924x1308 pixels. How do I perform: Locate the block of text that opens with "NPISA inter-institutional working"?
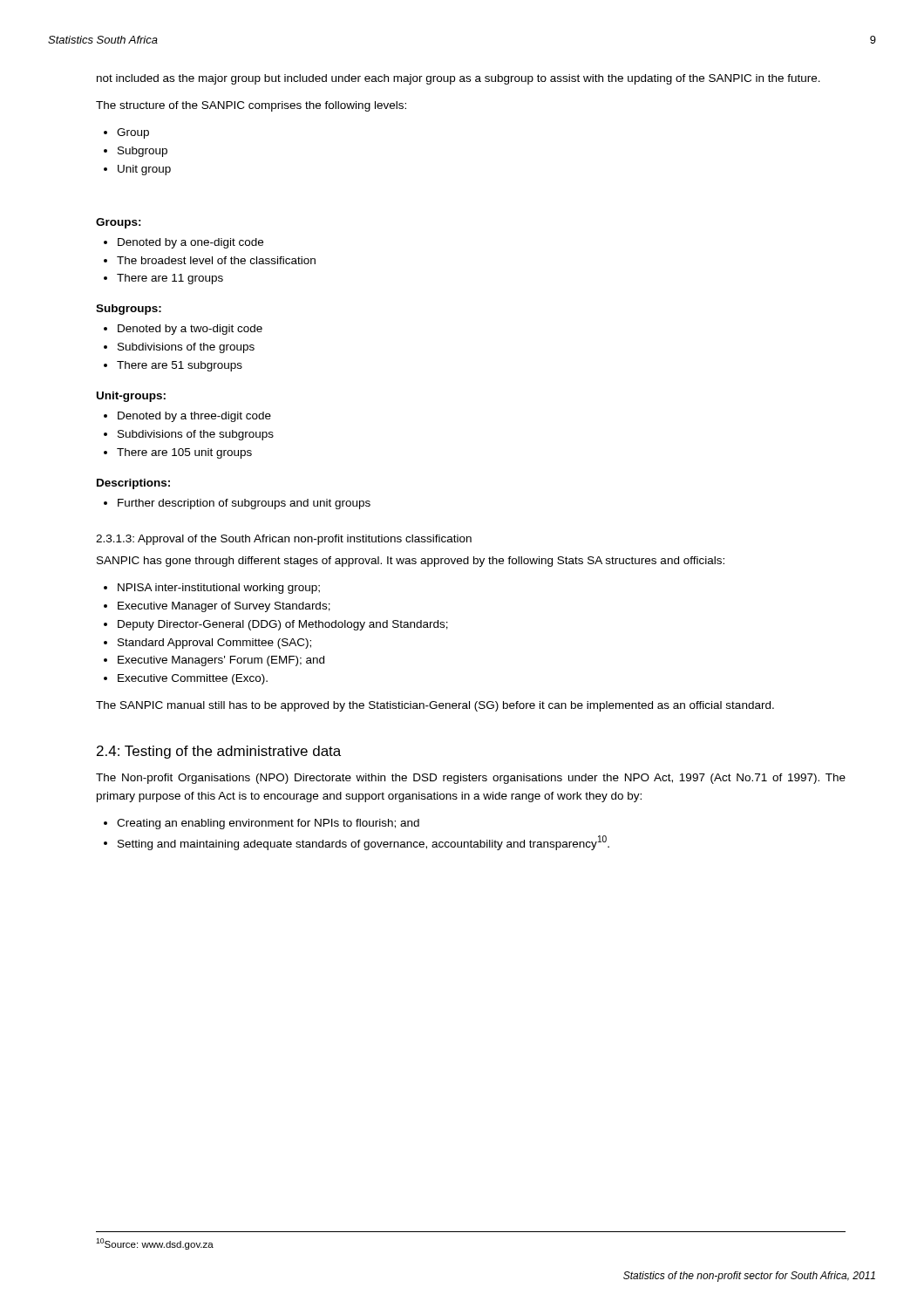219,587
